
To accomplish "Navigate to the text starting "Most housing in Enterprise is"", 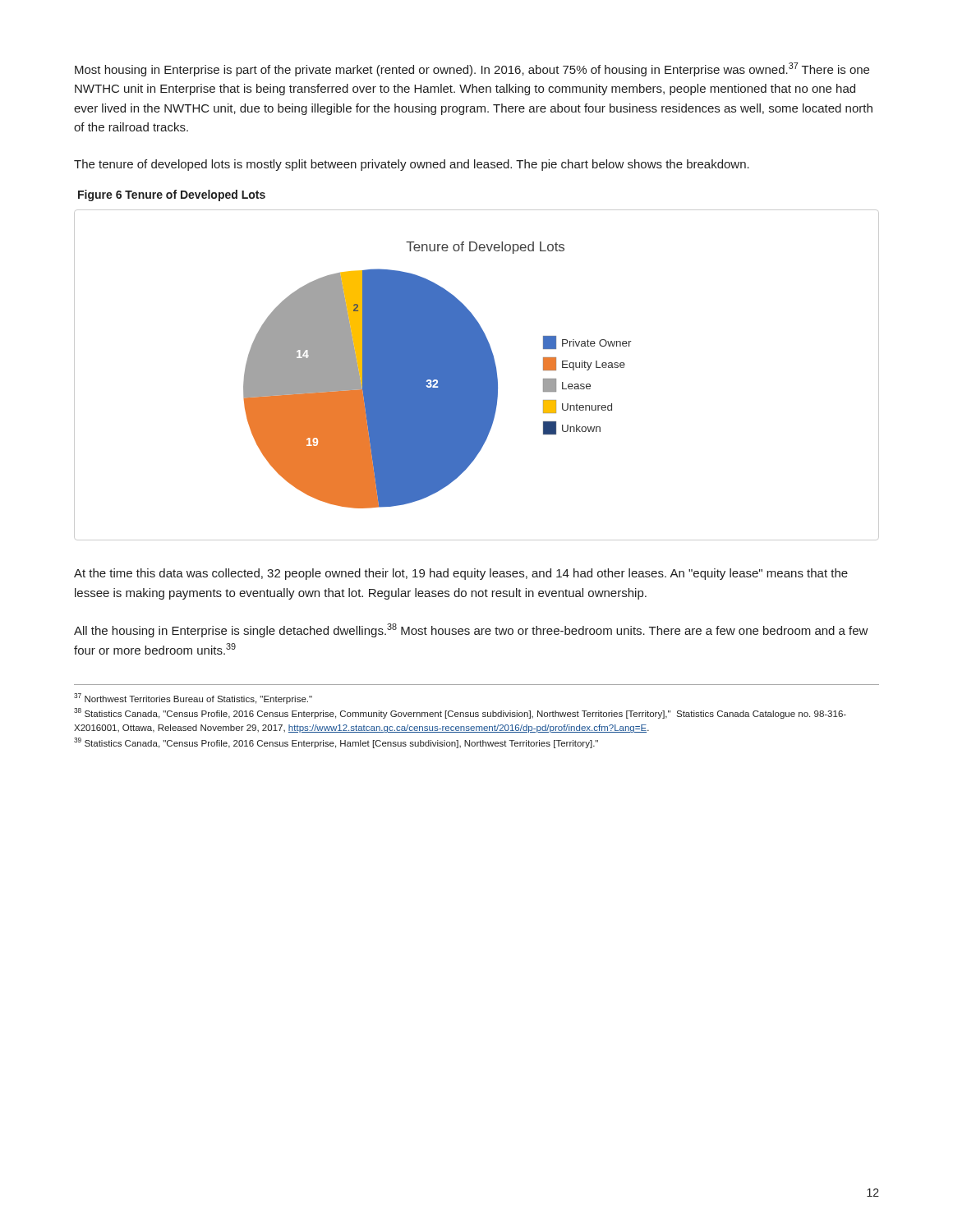I will point(474,97).
